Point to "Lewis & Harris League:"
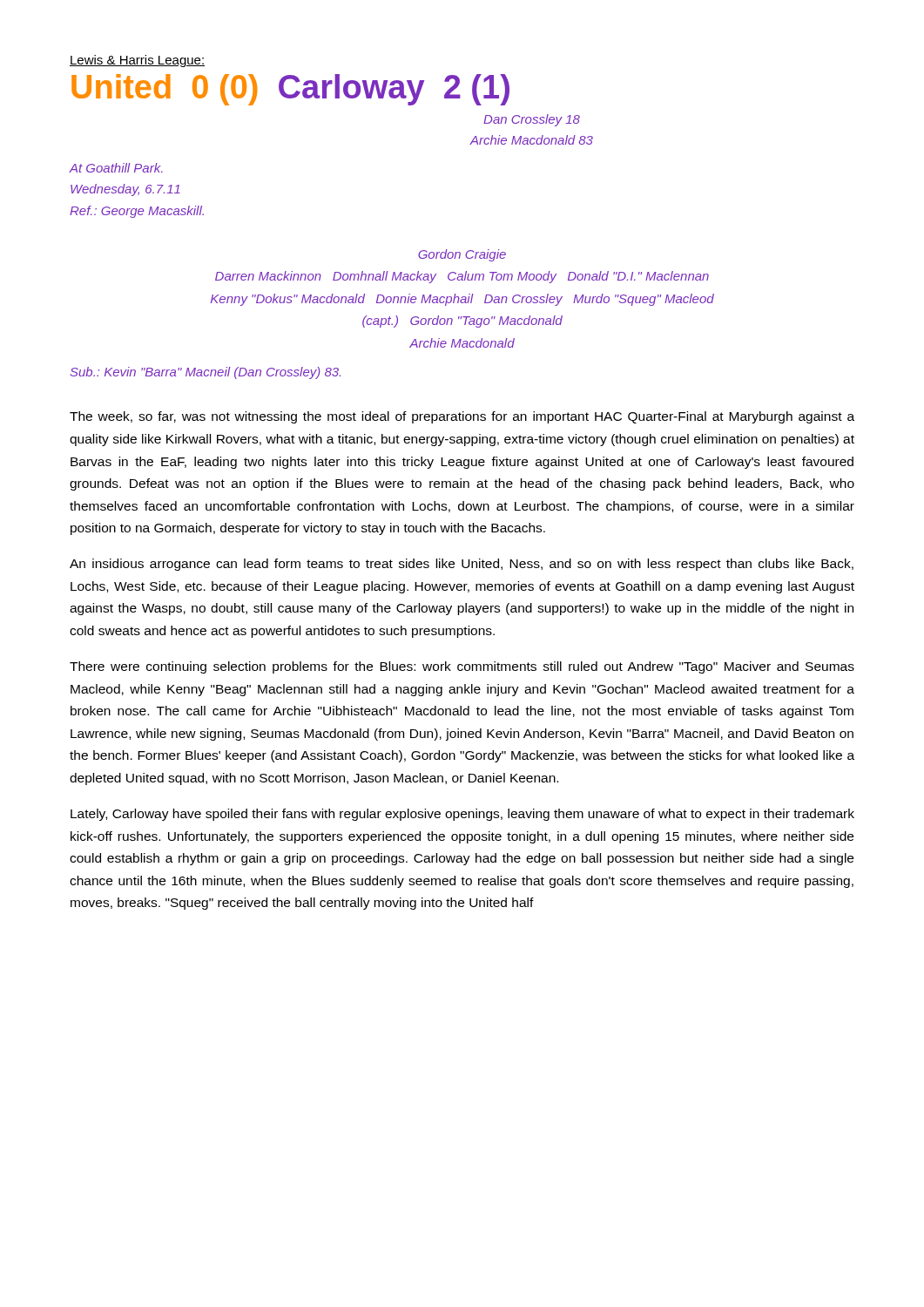 coord(137,60)
